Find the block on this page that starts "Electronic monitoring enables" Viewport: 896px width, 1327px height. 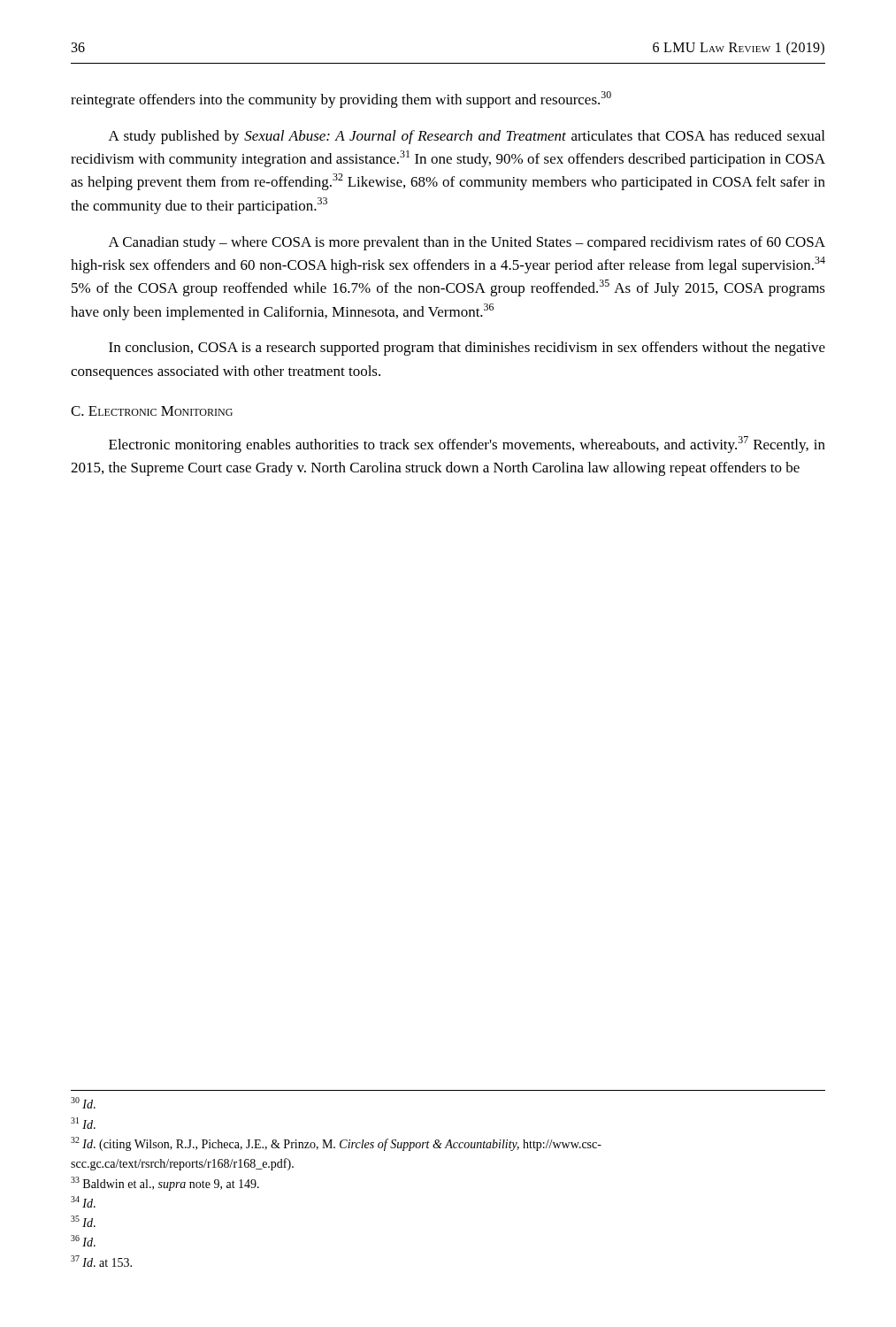[448, 457]
